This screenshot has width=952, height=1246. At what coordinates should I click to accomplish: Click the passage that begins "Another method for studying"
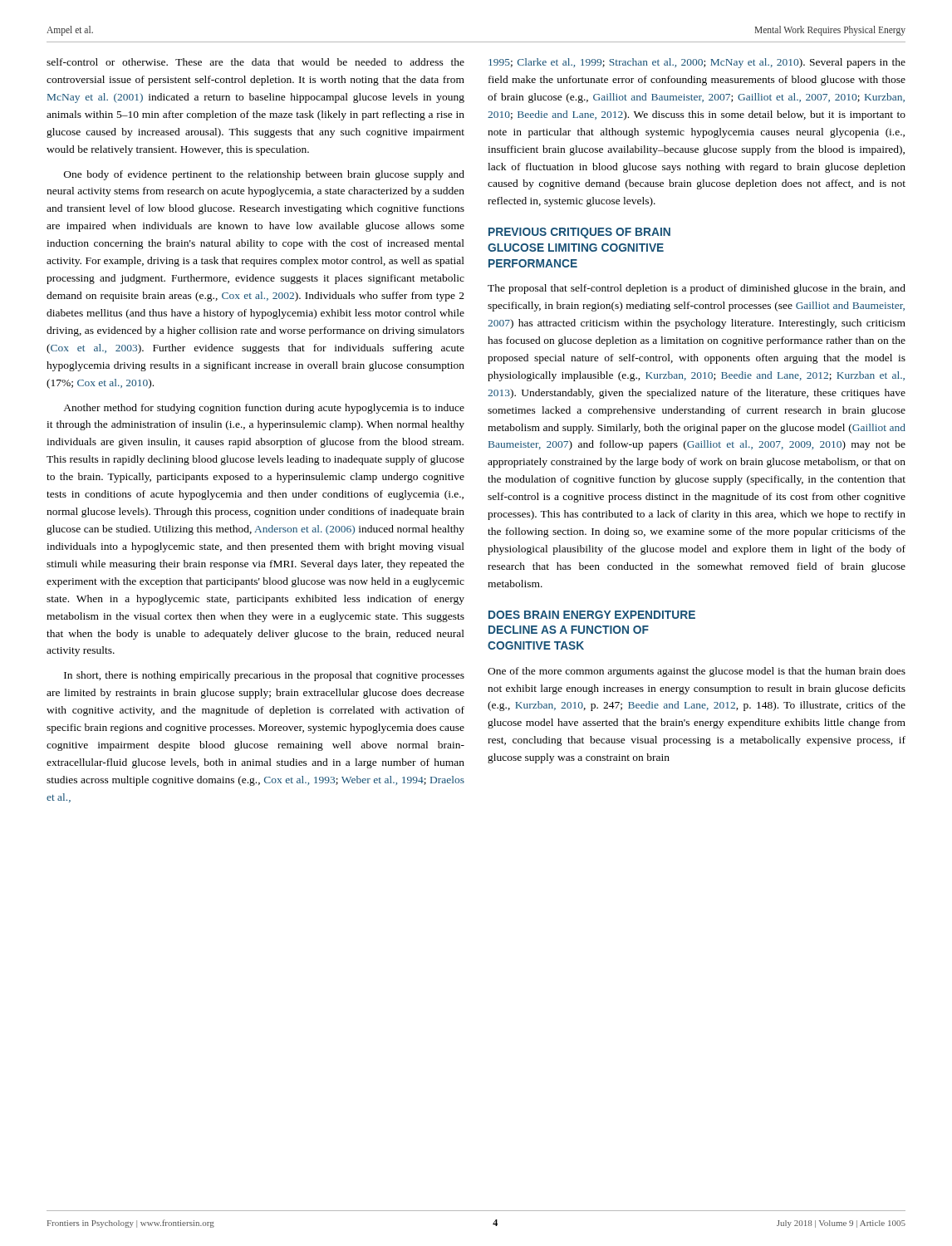click(x=255, y=529)
